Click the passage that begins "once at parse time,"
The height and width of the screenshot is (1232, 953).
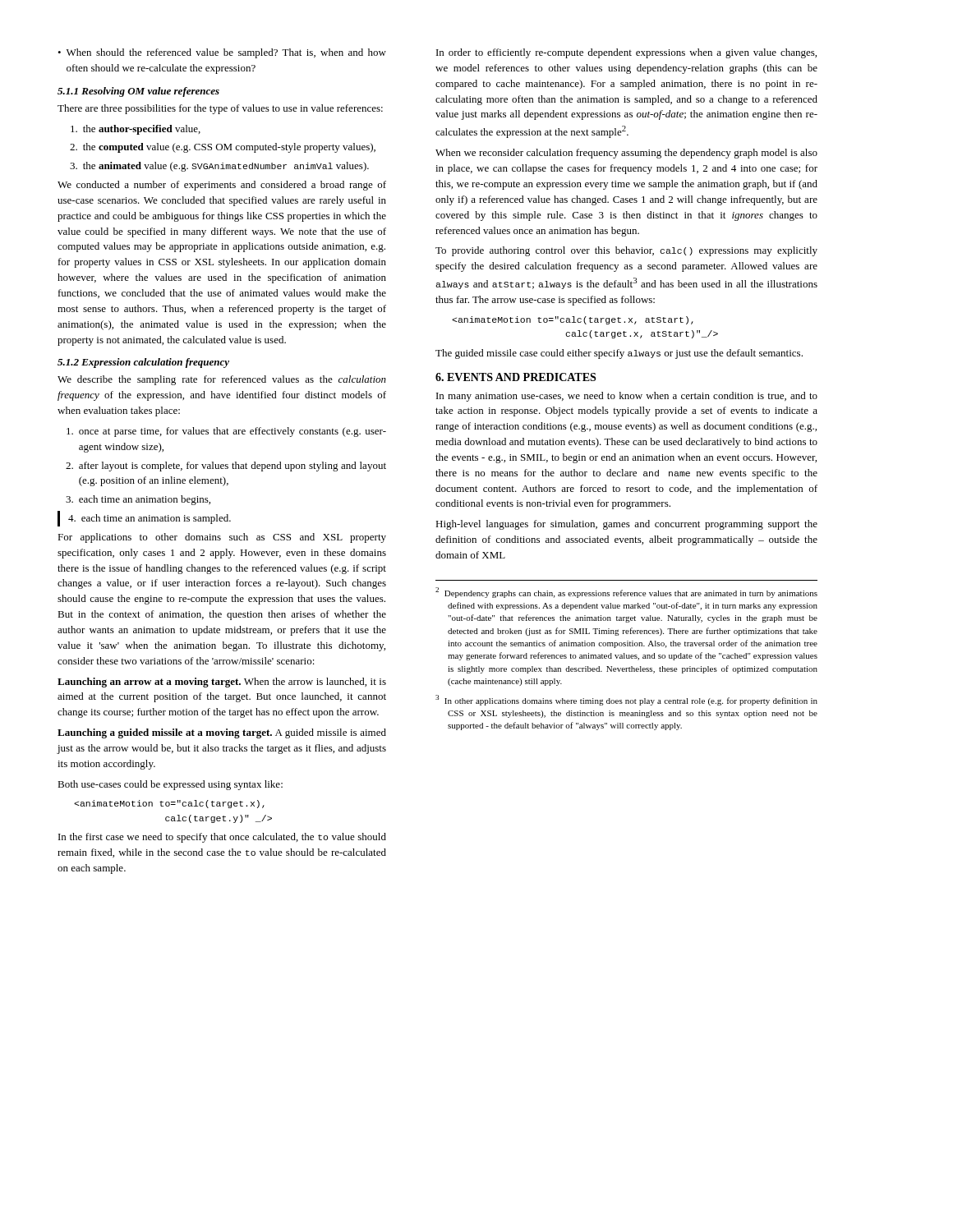226,439
